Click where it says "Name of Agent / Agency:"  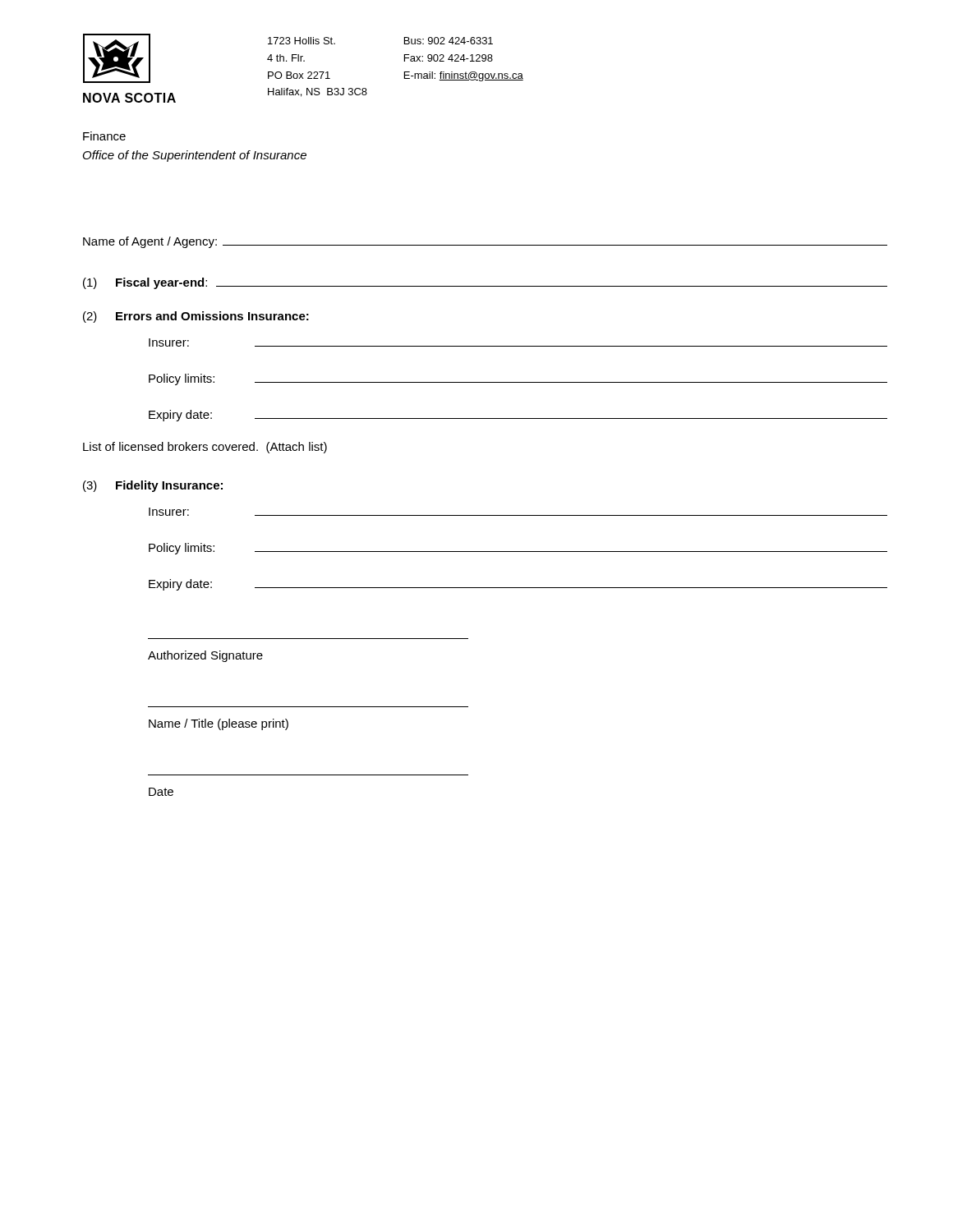pos(485,239)
